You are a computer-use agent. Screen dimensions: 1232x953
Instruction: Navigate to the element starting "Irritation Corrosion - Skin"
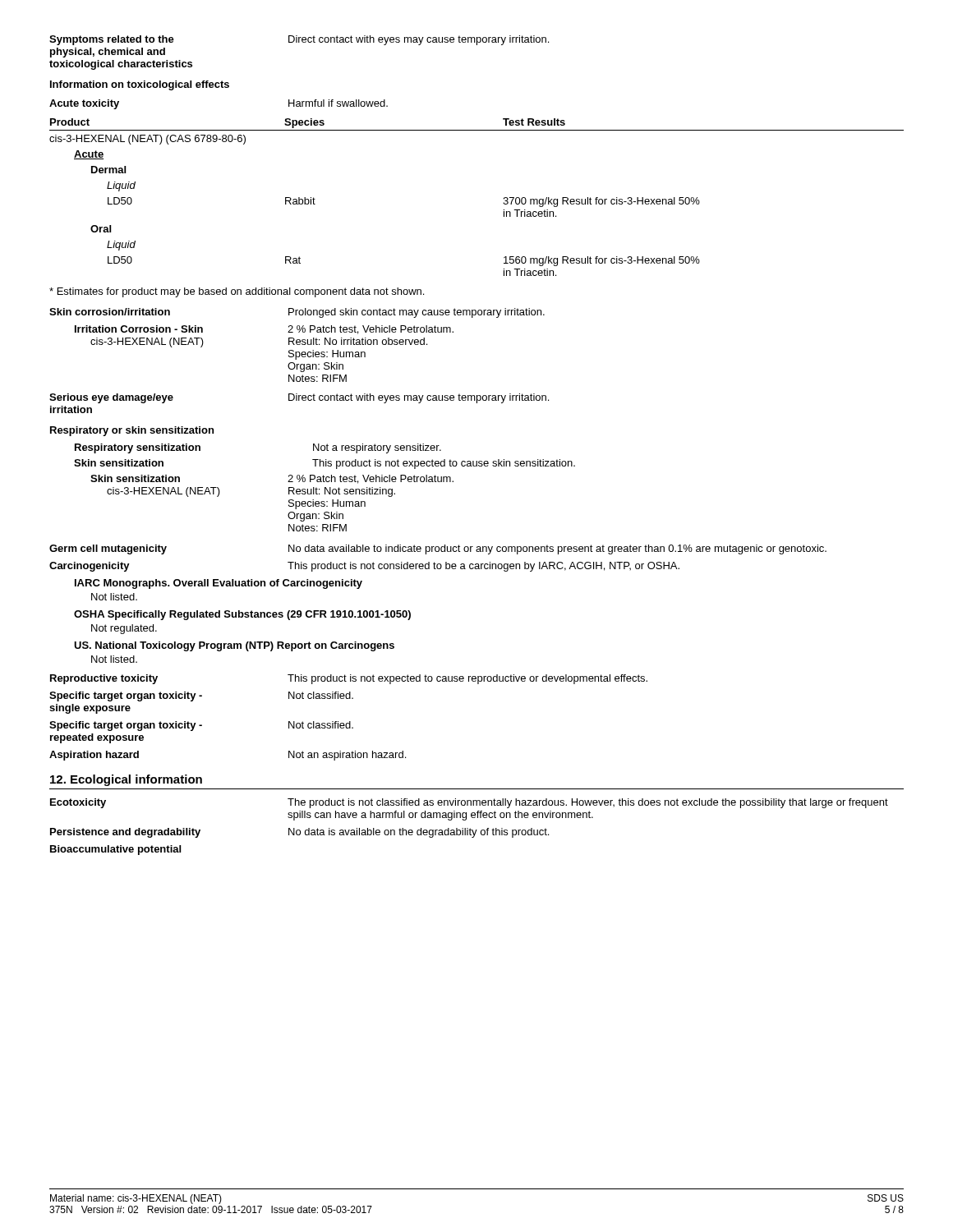139,329
